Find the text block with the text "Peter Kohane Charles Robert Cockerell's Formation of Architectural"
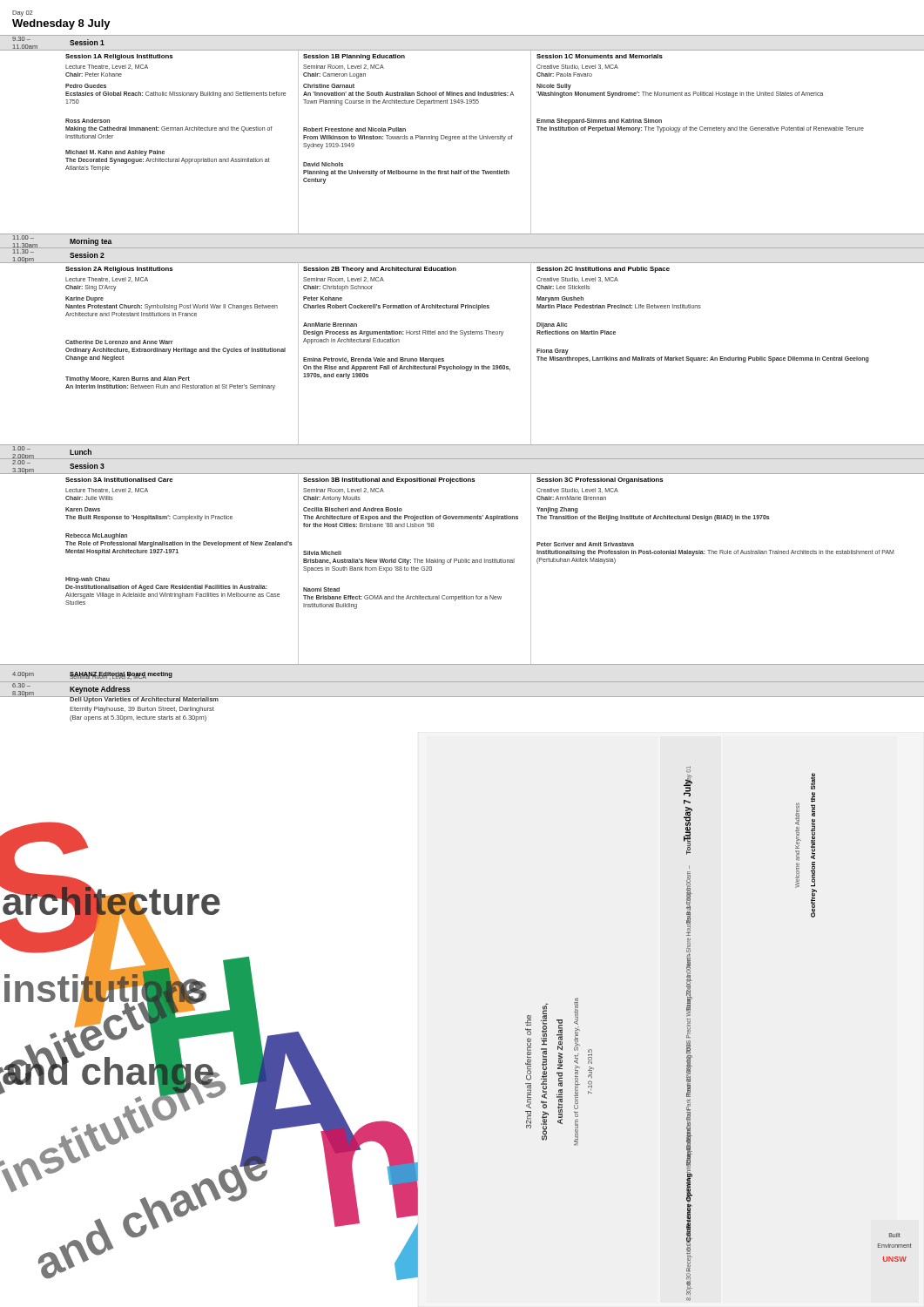The image size is (924, 1307). click(396, 302)
